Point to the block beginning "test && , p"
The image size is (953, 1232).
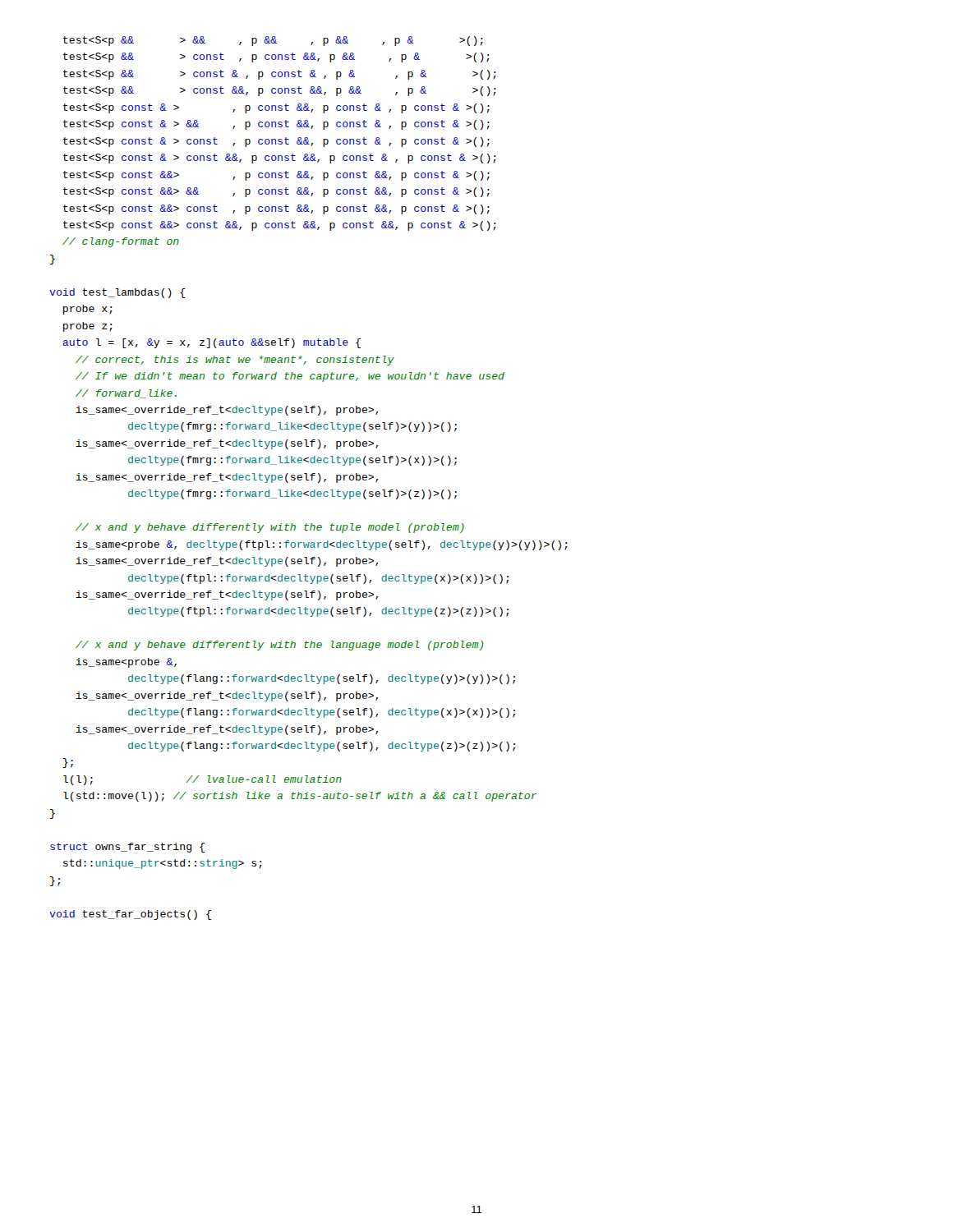(x=309, y=477)
